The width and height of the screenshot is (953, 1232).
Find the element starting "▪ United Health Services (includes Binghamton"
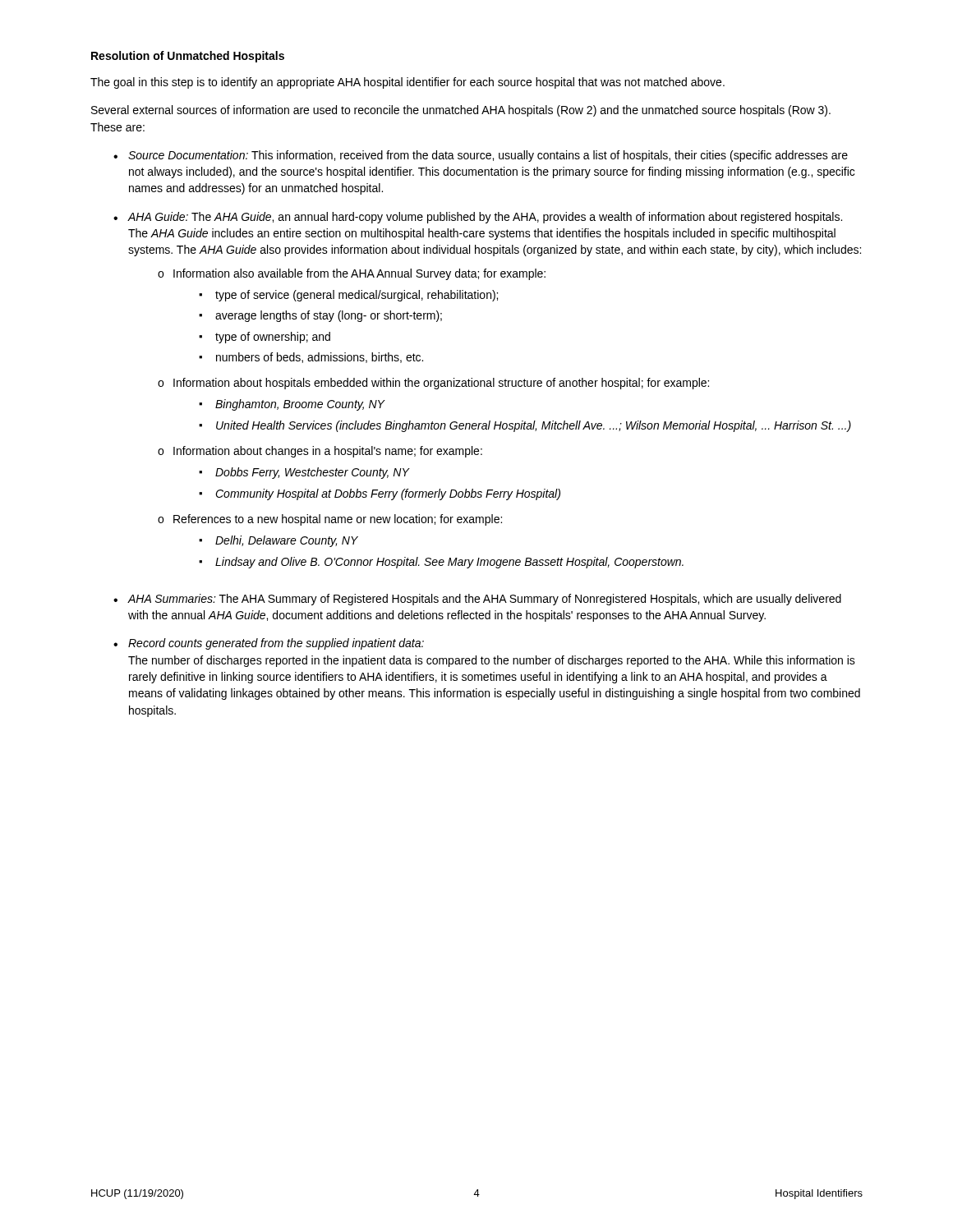click(x=531, y=425)
